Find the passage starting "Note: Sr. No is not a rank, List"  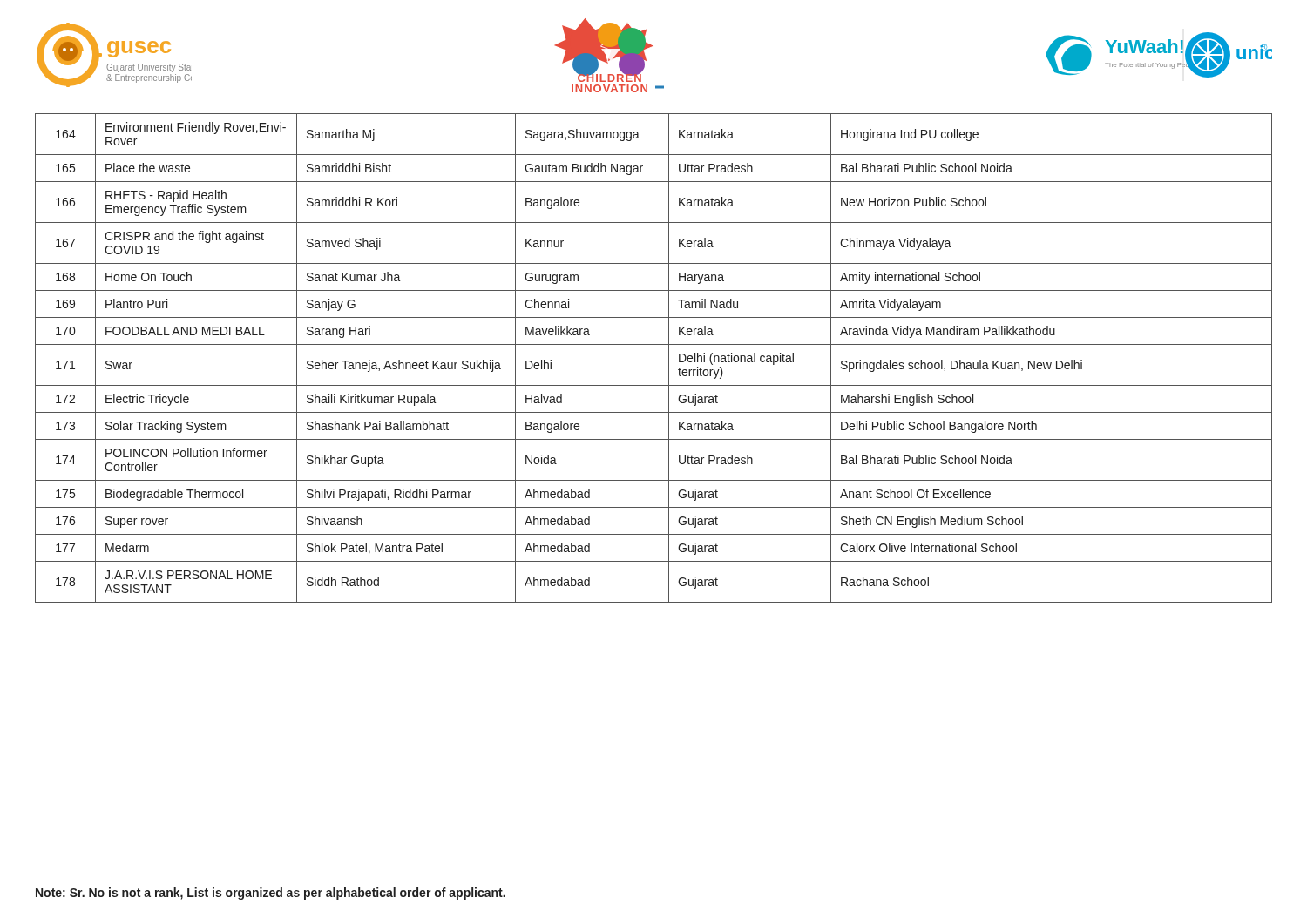coord(270,893)
